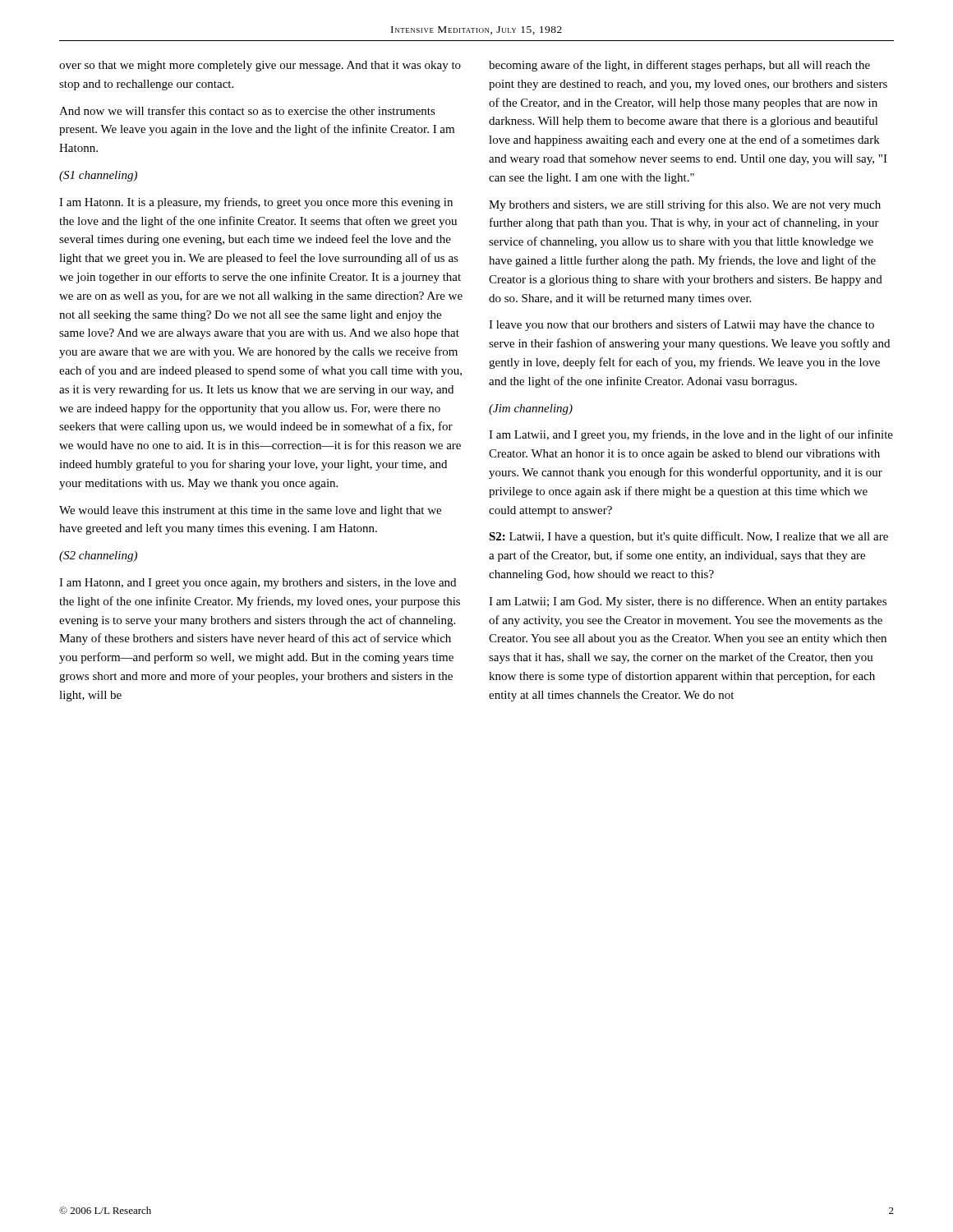Locate the passage starting "We would leave this"
This screenshot has width=953, height=1232.
pos(262,519)
